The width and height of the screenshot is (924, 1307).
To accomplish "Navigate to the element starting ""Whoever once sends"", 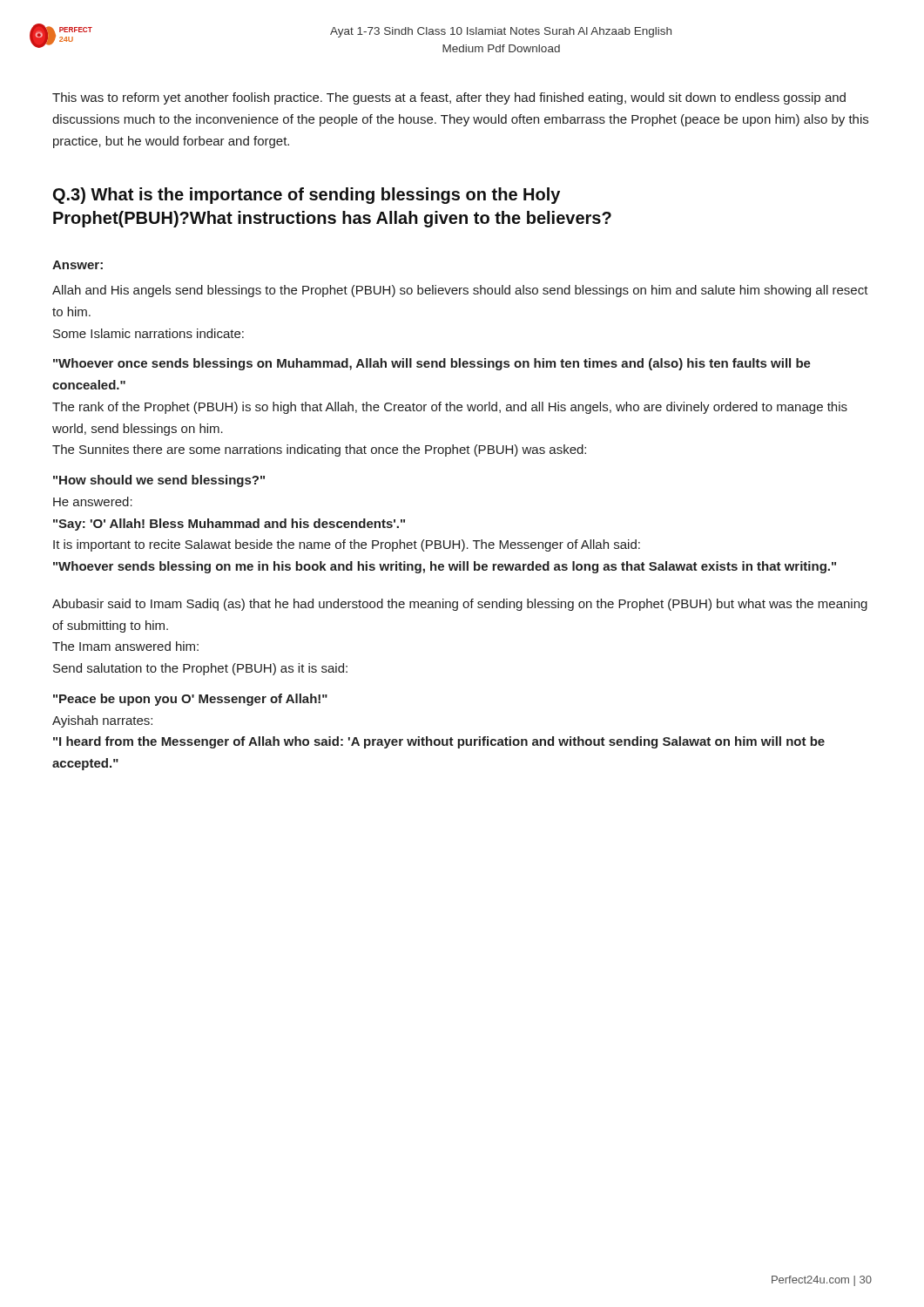I will pyautogui.click(x=450, y=406).
